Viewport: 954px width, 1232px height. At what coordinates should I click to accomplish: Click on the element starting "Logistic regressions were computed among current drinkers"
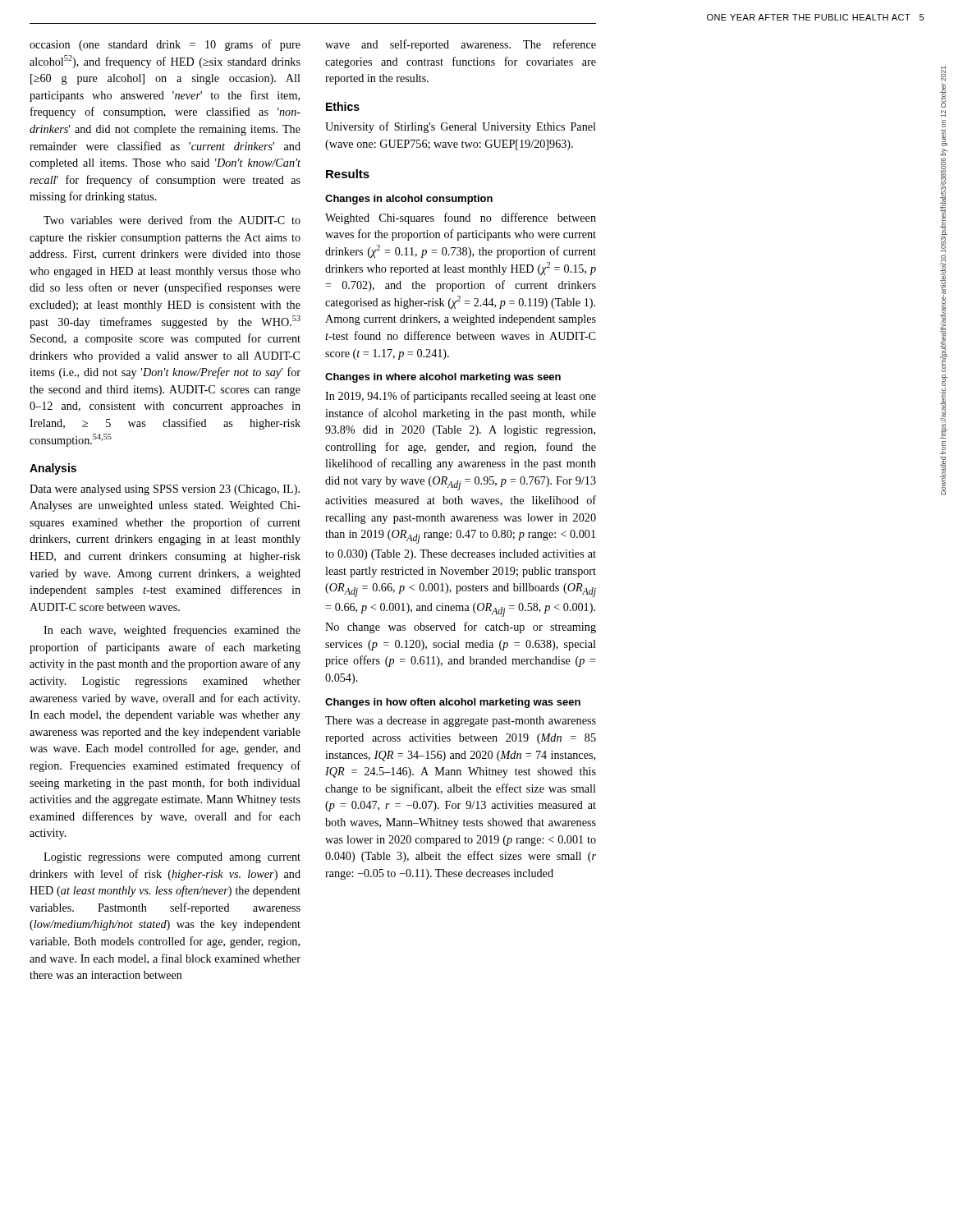point(165,916)
